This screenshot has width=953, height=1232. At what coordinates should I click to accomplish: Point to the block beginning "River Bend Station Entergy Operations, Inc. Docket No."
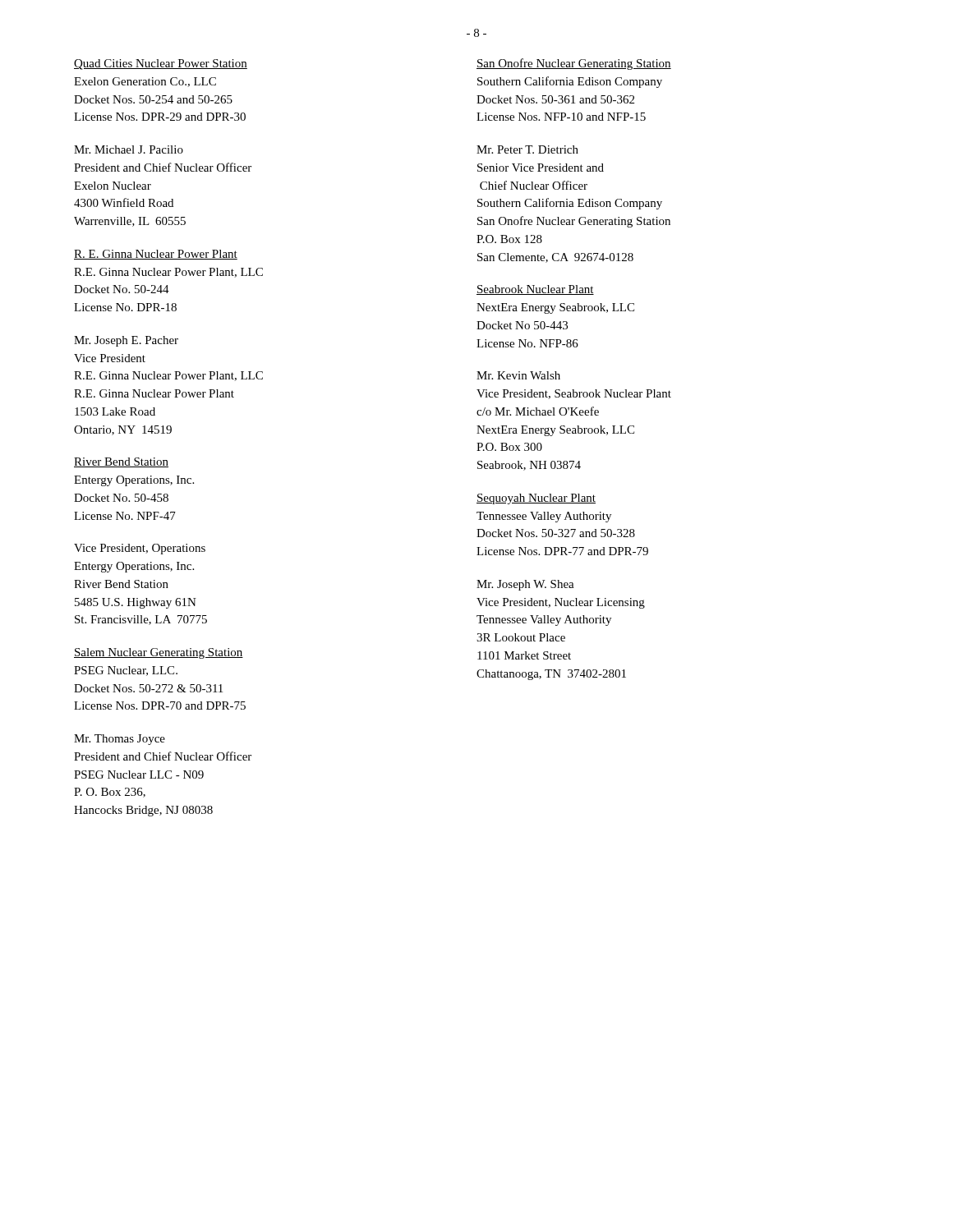click(134, 489)
